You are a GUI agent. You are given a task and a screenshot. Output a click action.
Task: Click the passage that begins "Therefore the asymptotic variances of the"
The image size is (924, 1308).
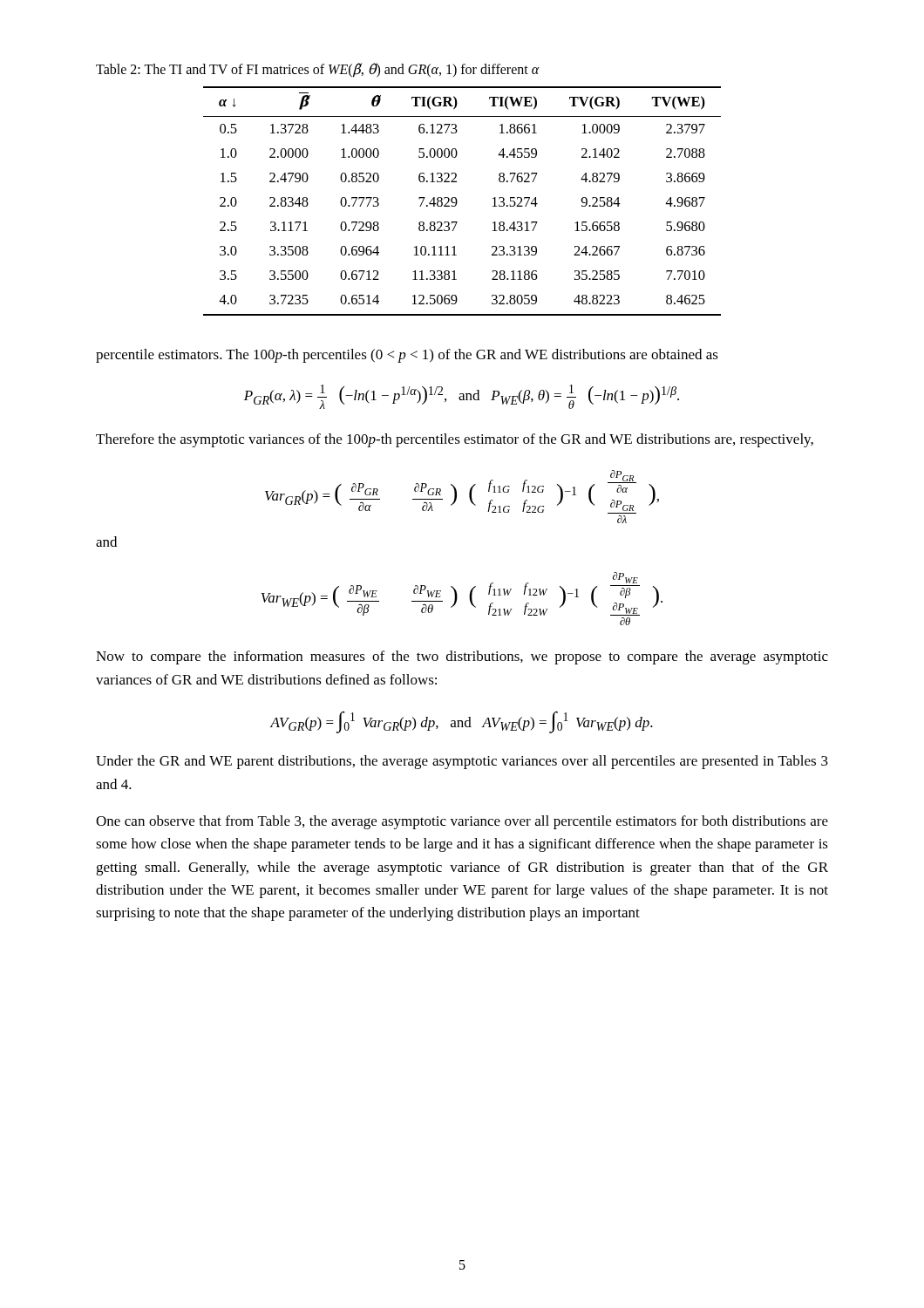pos(455,439)
